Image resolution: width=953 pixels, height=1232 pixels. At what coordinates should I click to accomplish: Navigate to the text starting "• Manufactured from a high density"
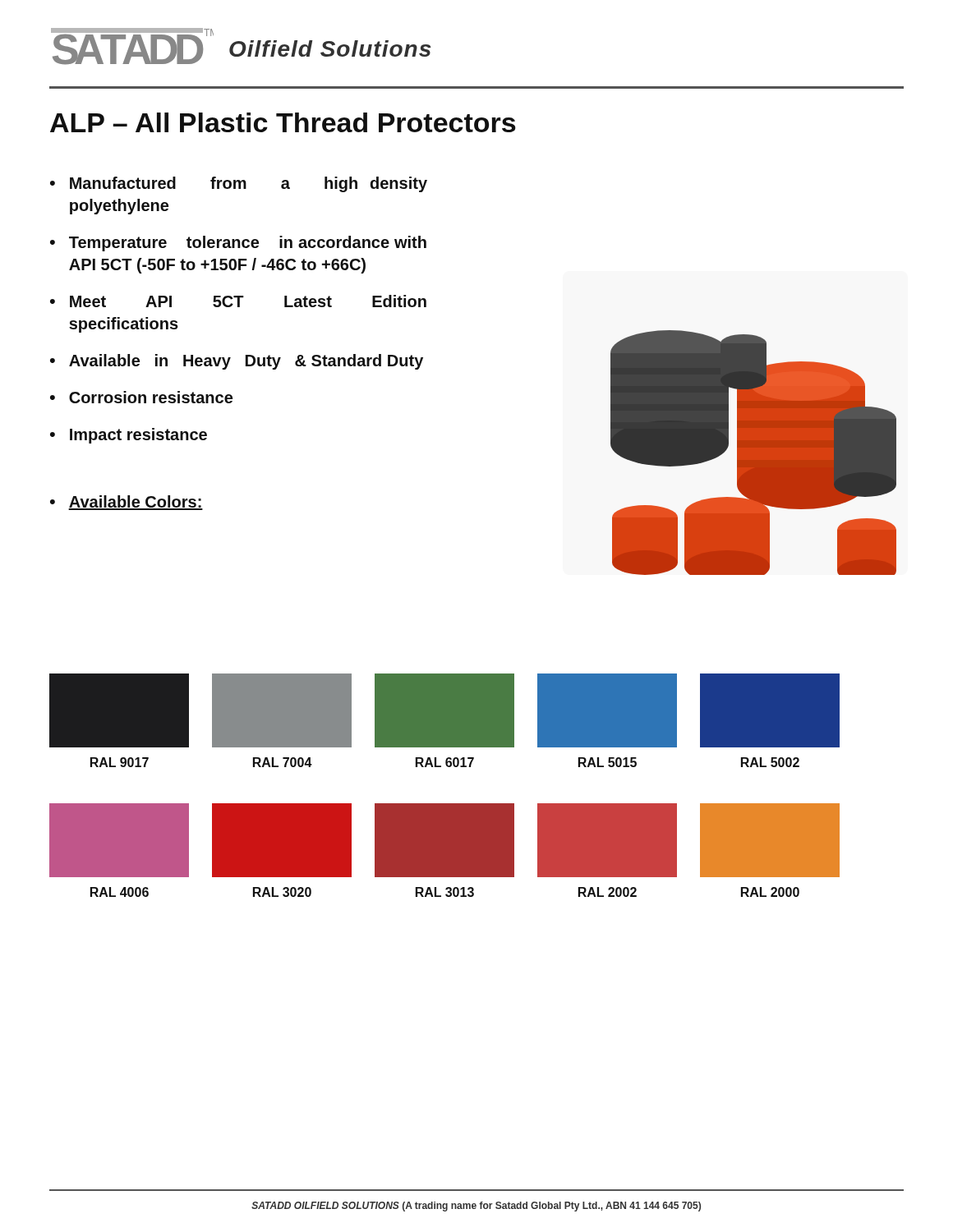pos(238,195)
